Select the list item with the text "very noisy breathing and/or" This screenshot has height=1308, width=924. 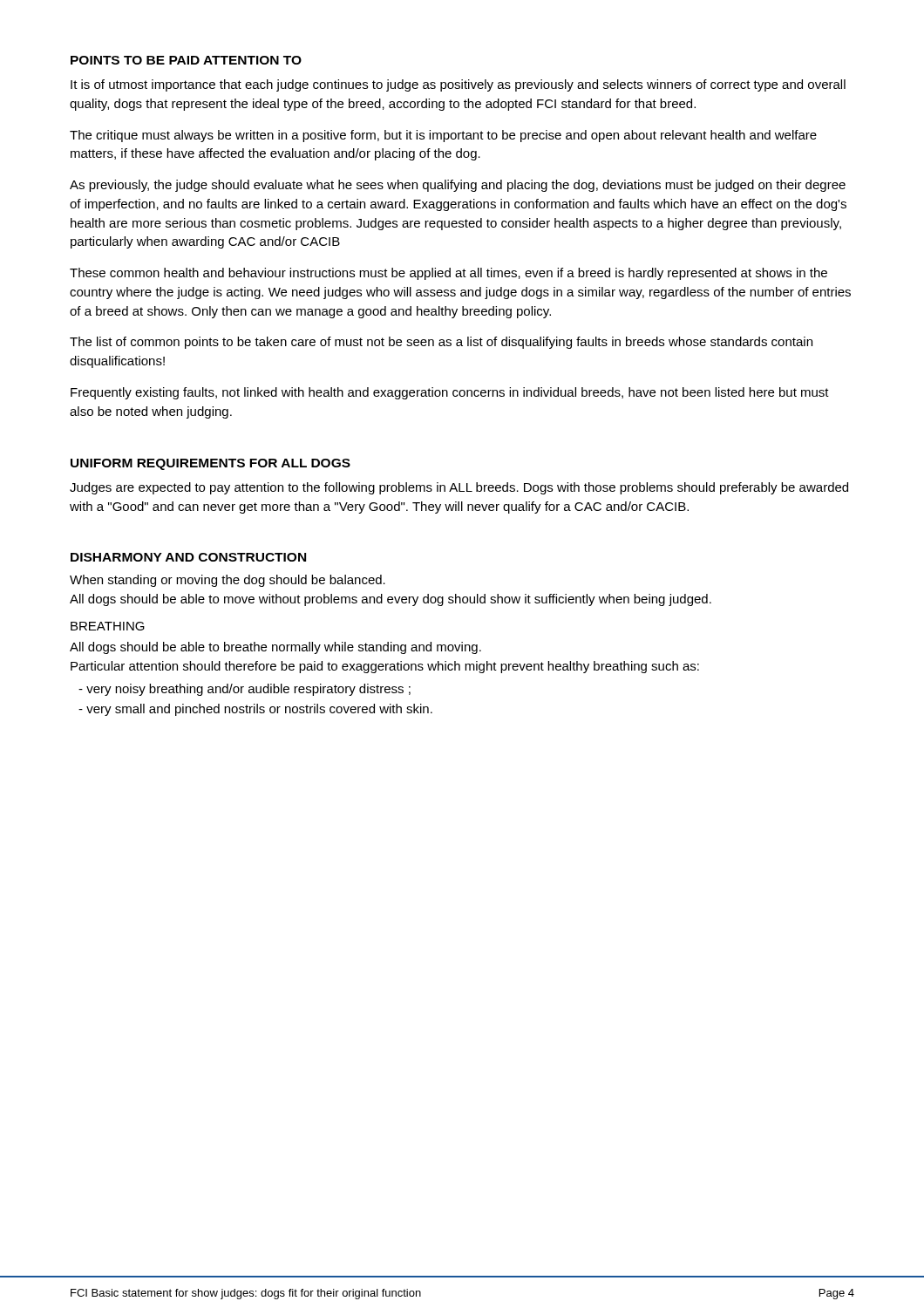[x=245, y=688]
